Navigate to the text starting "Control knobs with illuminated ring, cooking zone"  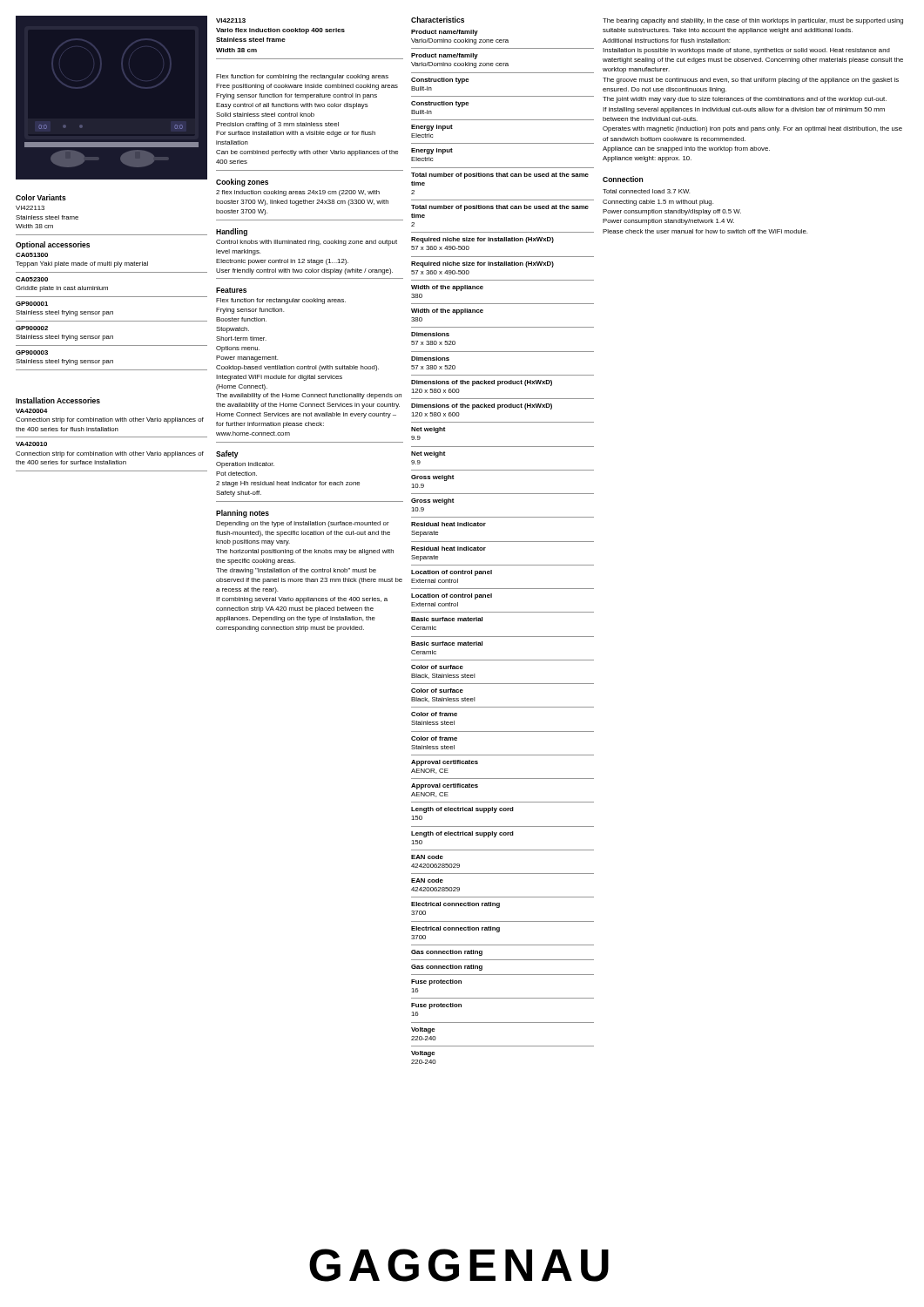[307, 256]
